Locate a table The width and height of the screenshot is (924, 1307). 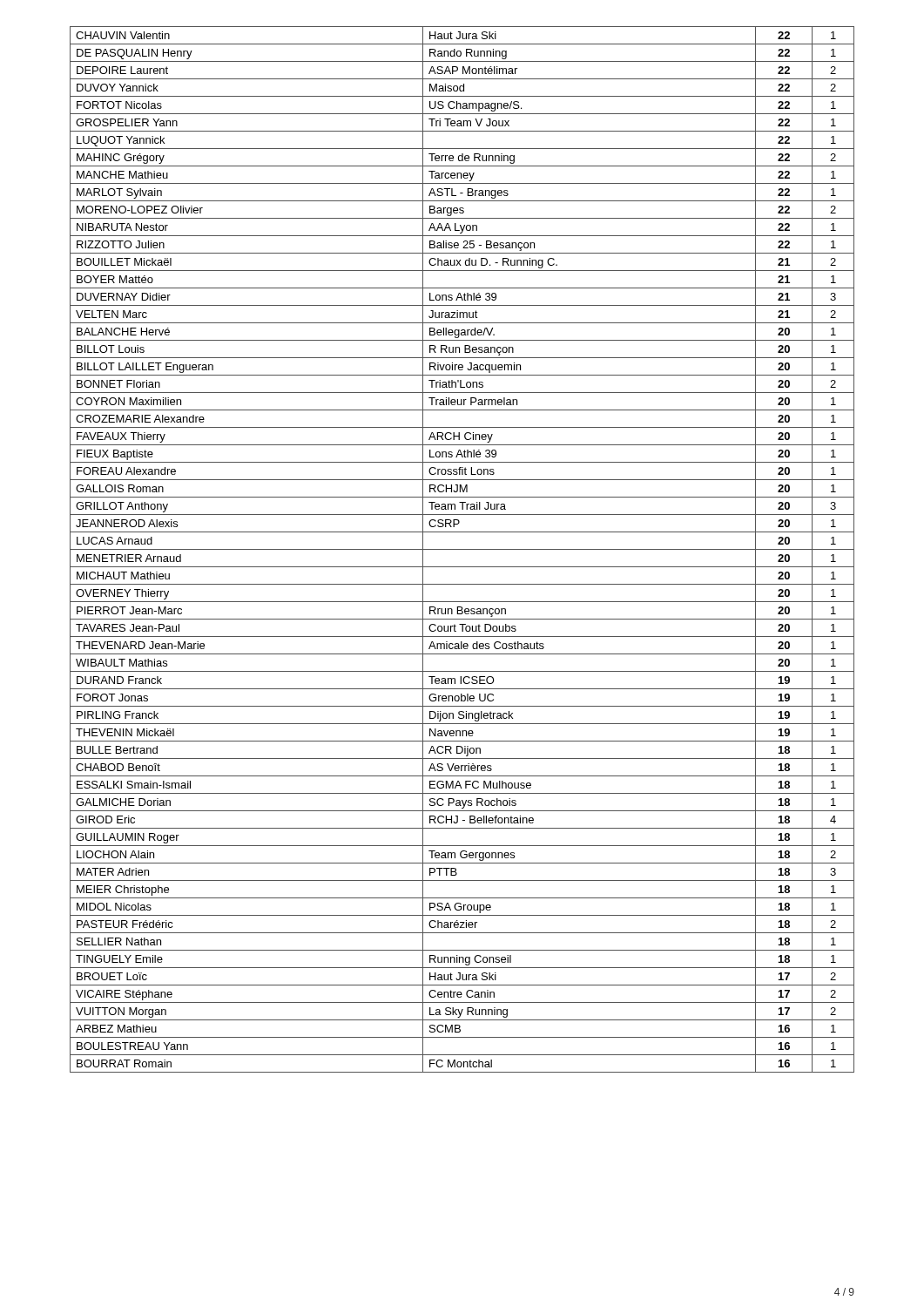(462, 549)
